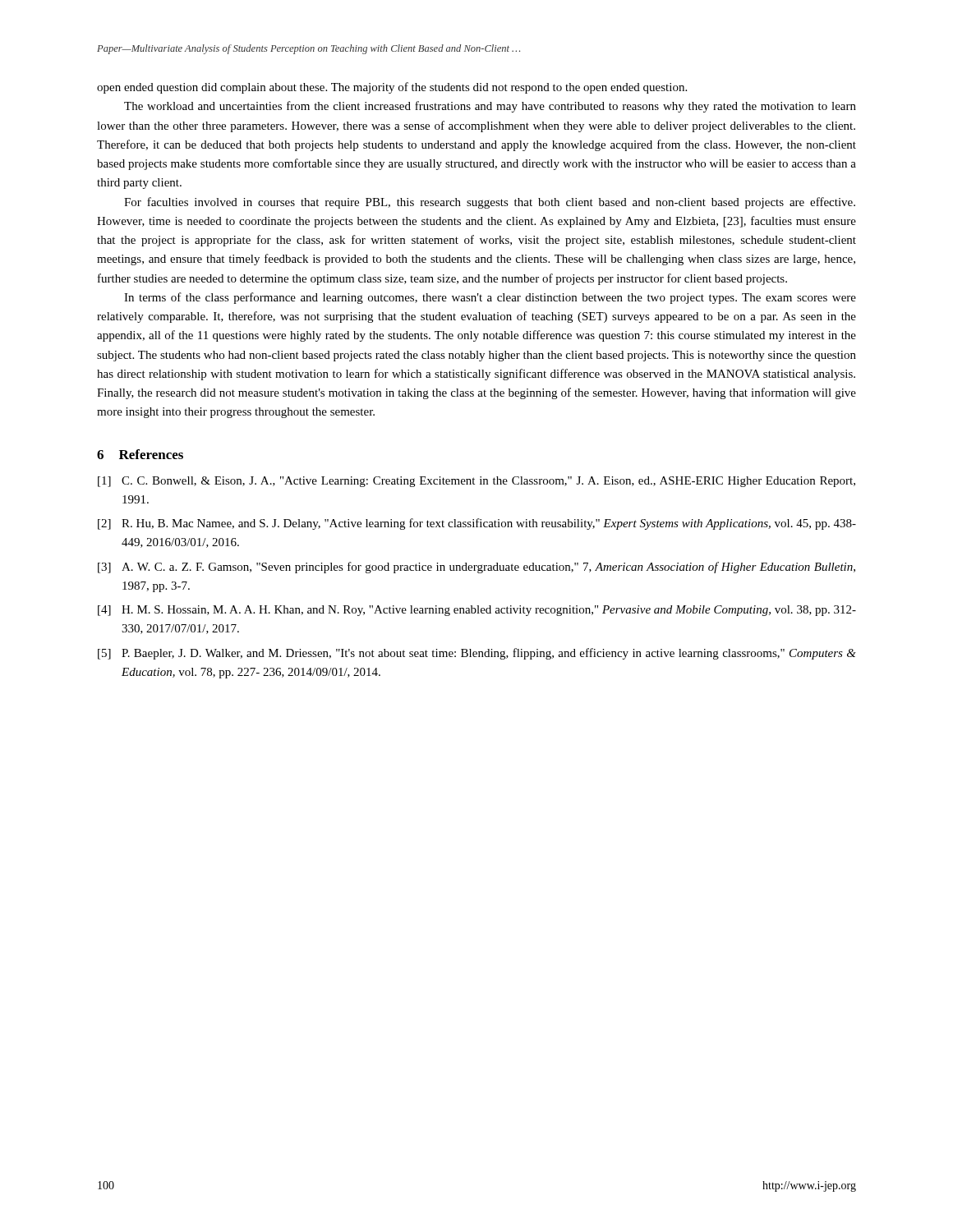This screenshot has width=953, height=1232.
Task: Click on the list item that reads "[2] R. Hu,"
Action: click(476, 533)
